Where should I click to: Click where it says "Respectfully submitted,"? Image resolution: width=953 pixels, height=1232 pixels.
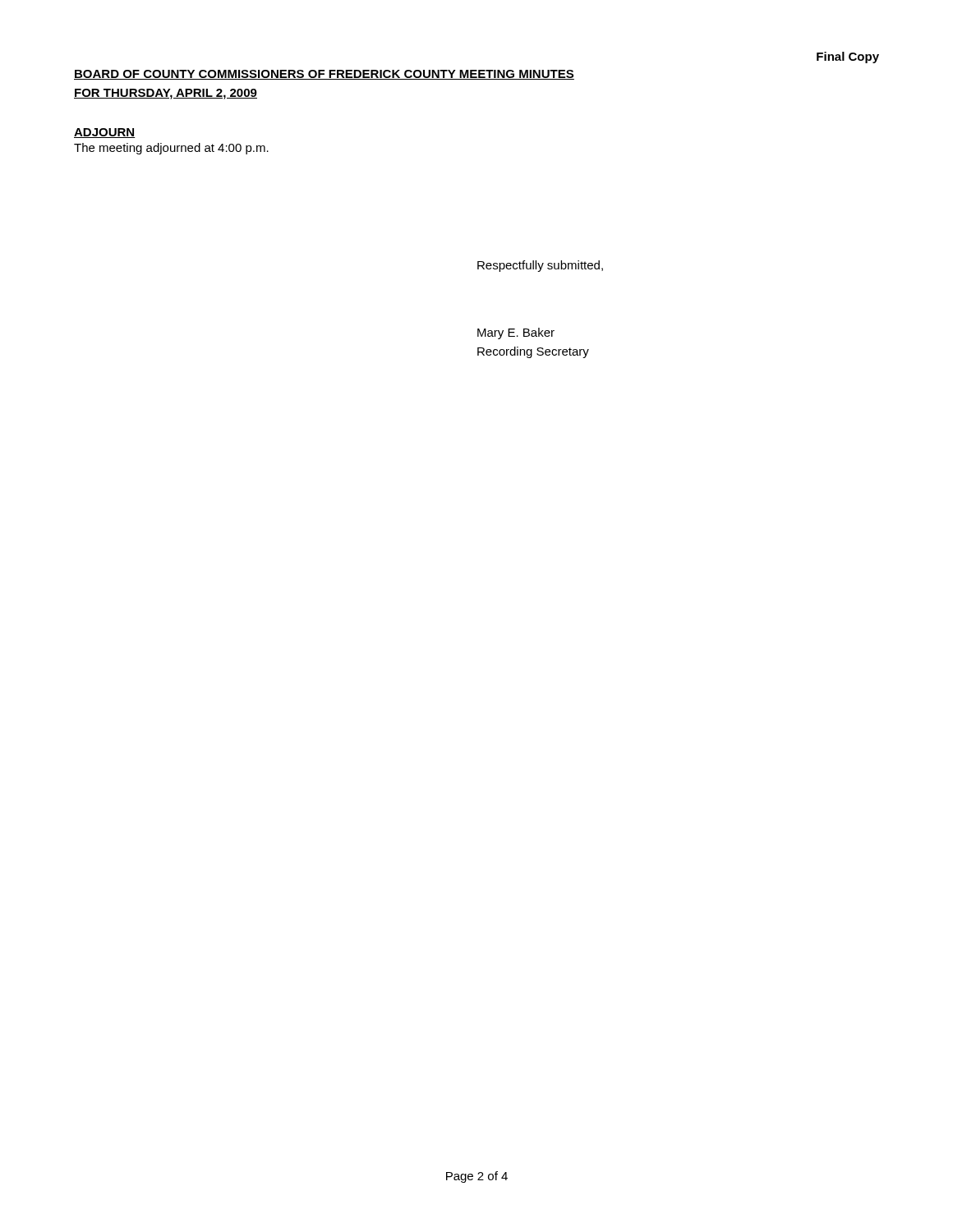pyautogui.click(x=540, y=264)
